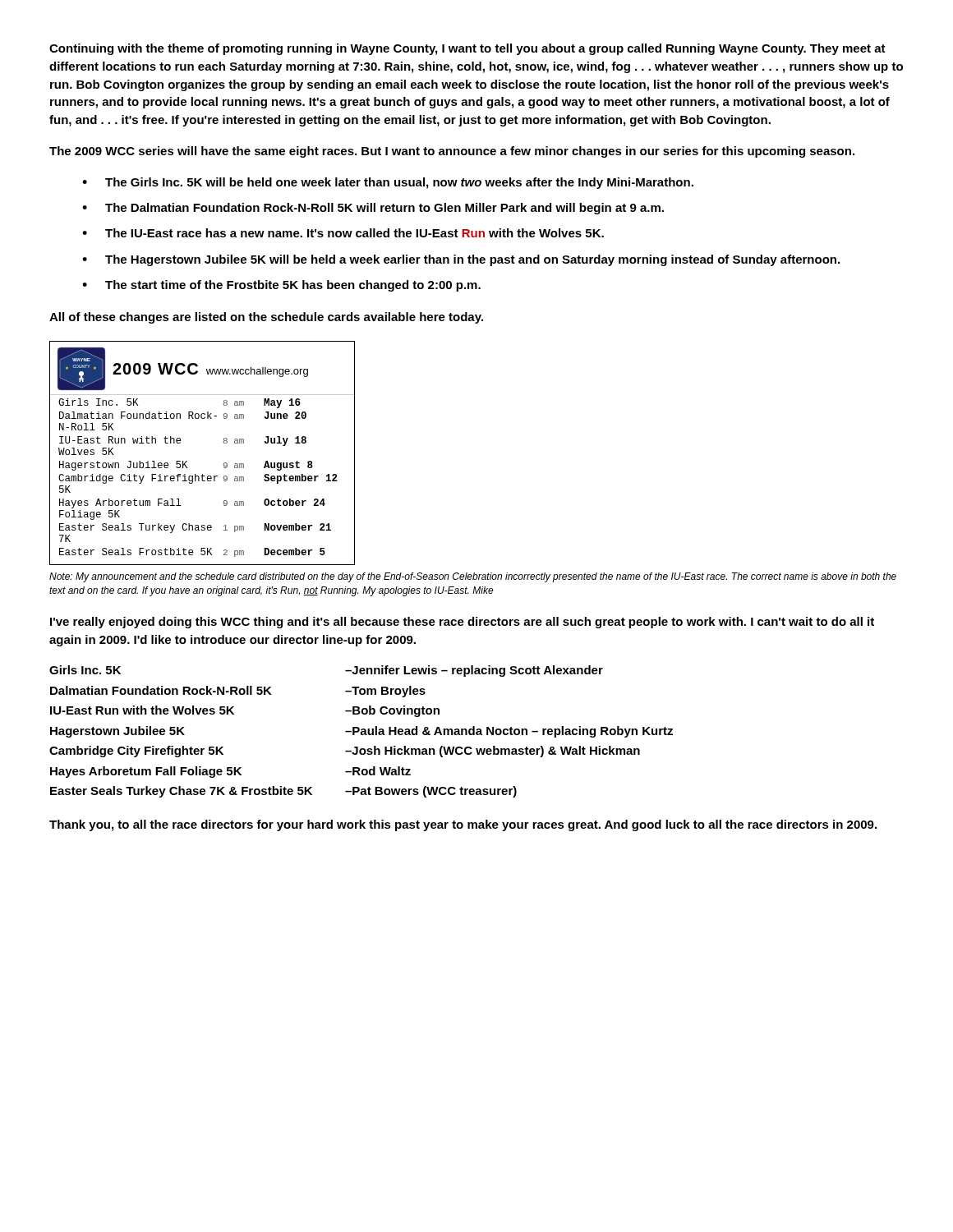Point to the block starting "The 2009 WCC series will have"
Viewport: 953px width, 1232px height.
pos(452,150)
